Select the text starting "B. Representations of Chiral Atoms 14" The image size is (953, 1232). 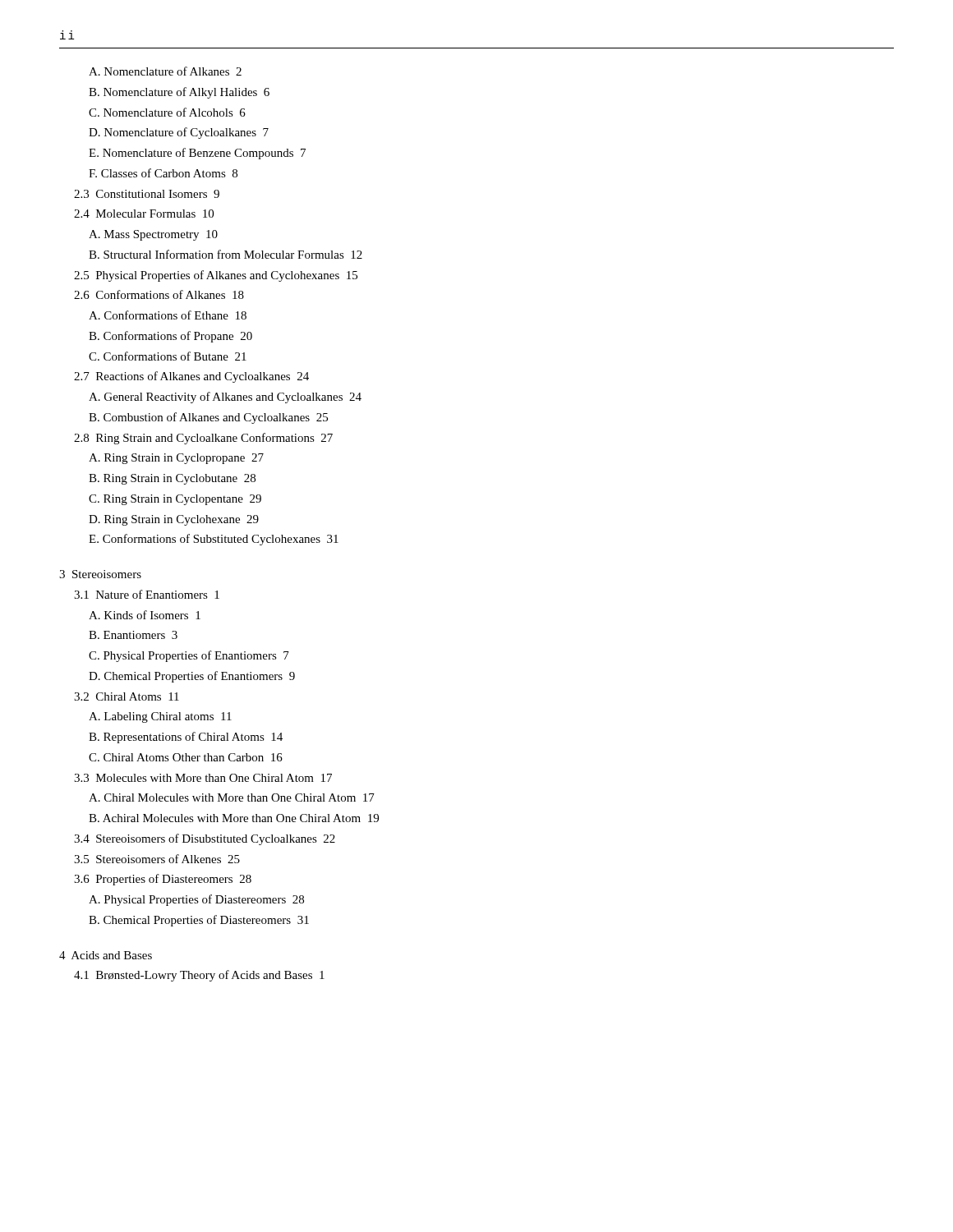point(186,737)
